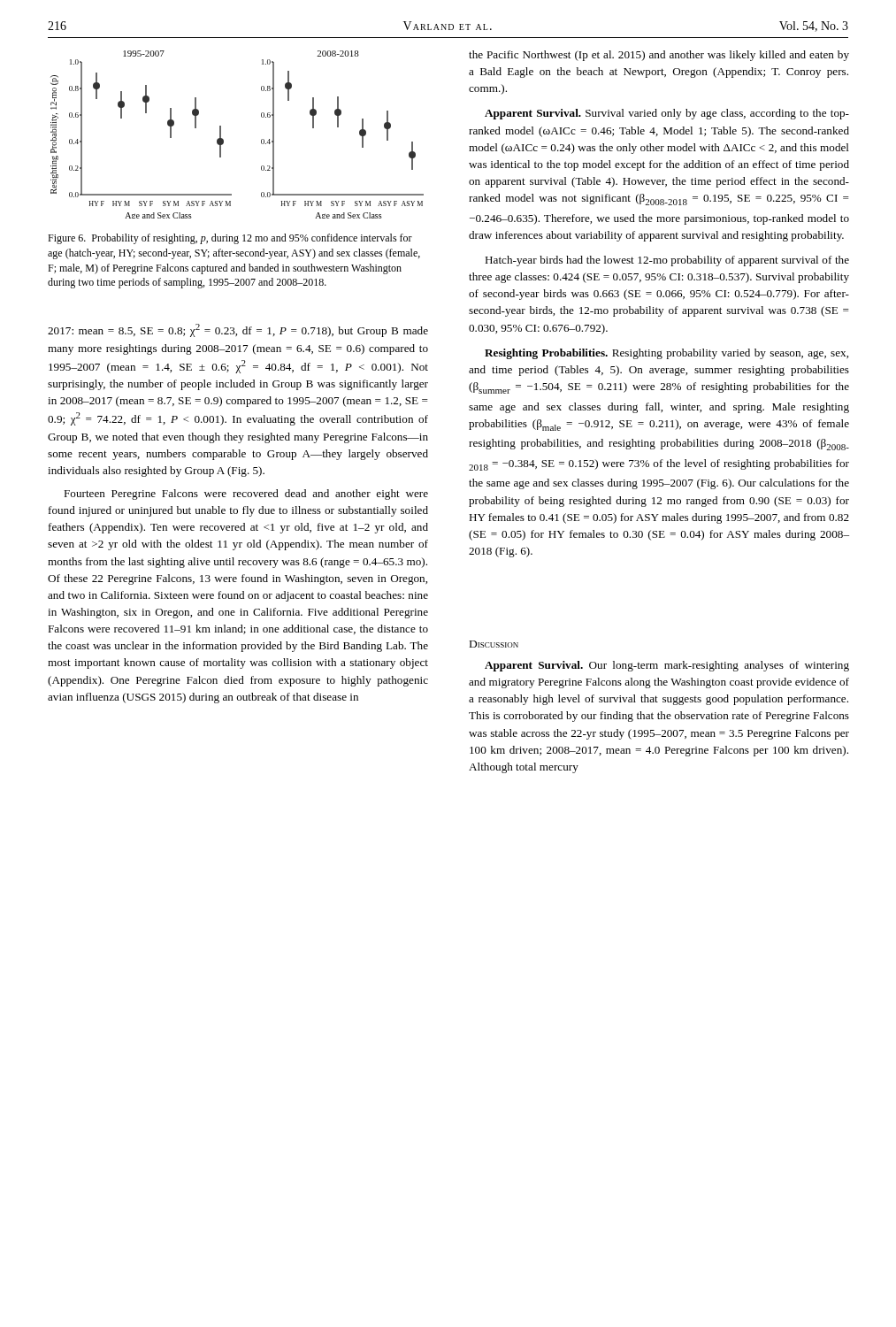Image resolution: width=896 pixels, height=1327 pixels.
Task: Navigate to the region starting "Apparent Survival. Our long-term mark-resighting analyses of"
Action: click(x=659, y=716)
